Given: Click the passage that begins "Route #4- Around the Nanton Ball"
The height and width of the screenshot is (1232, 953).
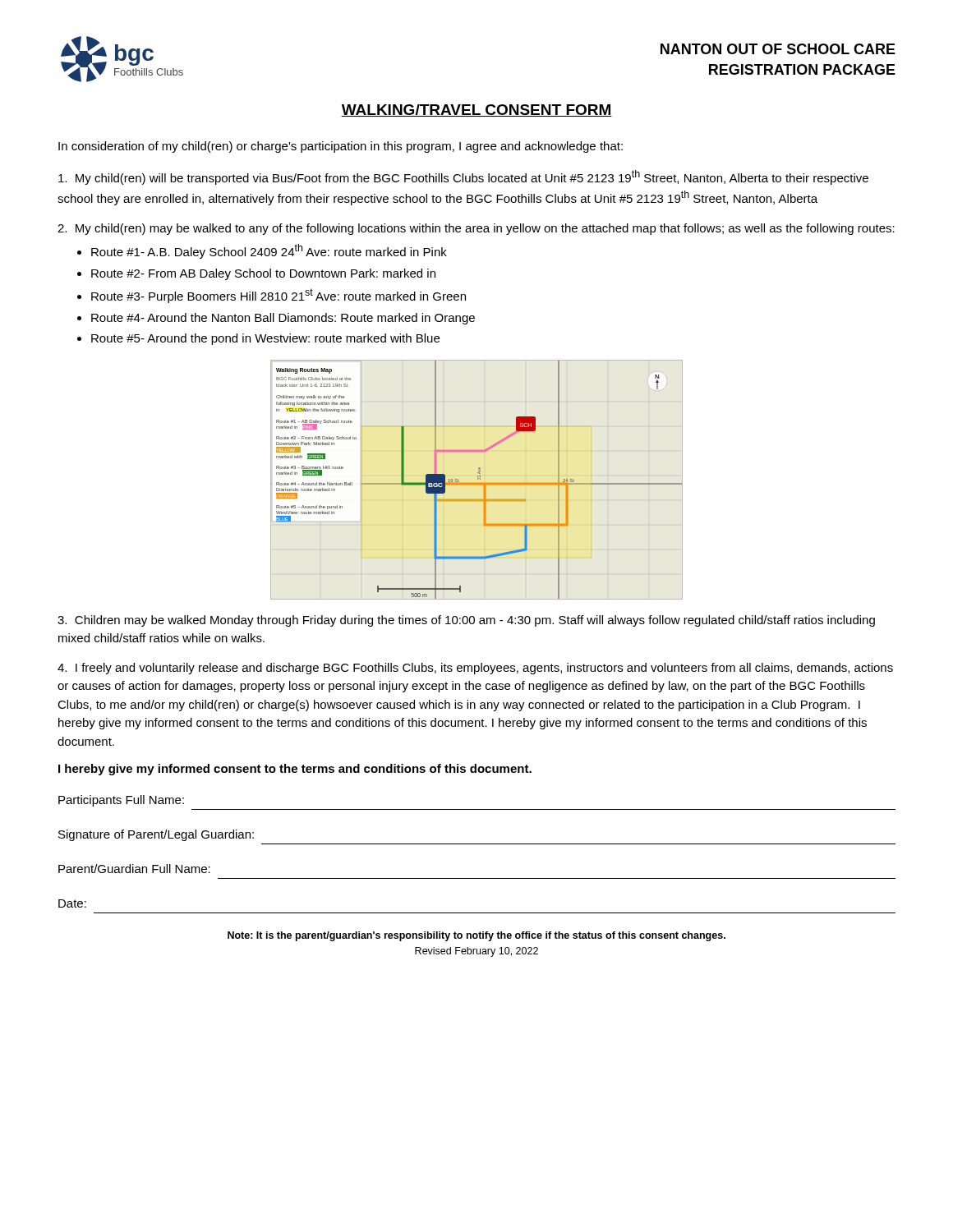Looking at the screenshot, I should point(283,317).
